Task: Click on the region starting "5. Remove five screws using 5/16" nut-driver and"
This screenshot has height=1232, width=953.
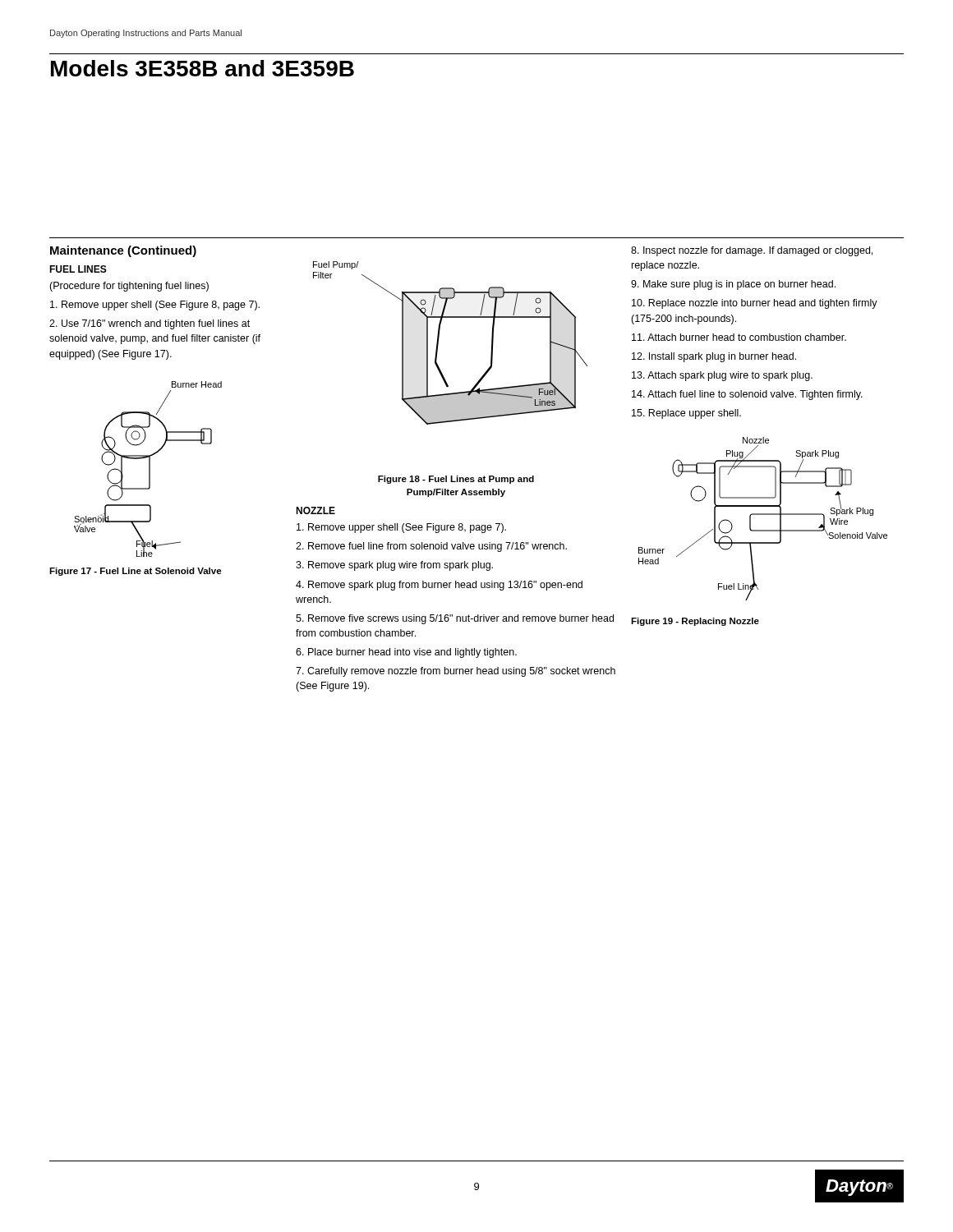Action: point(456,626)
